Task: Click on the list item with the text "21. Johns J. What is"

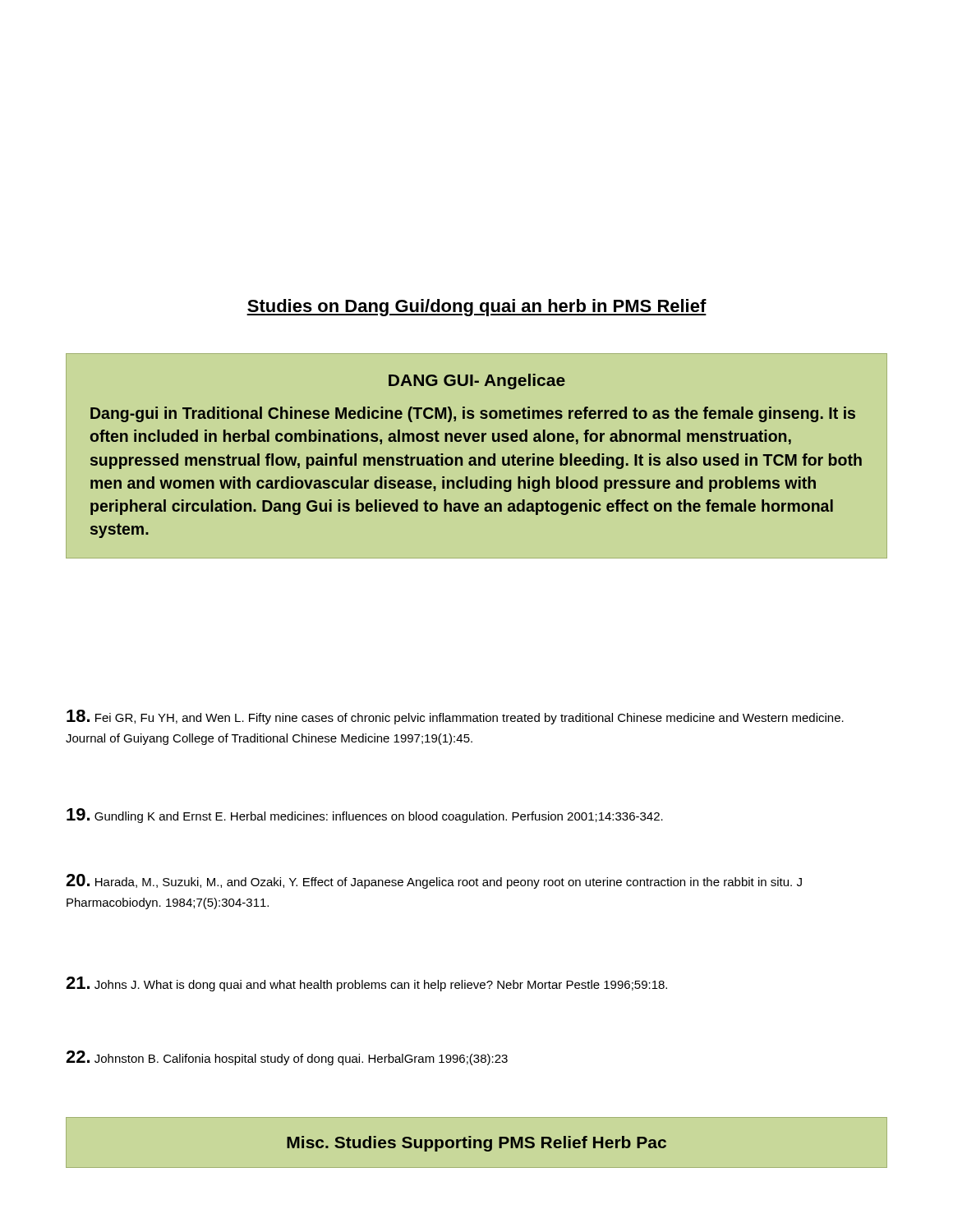Action: [x=476, y=983]
